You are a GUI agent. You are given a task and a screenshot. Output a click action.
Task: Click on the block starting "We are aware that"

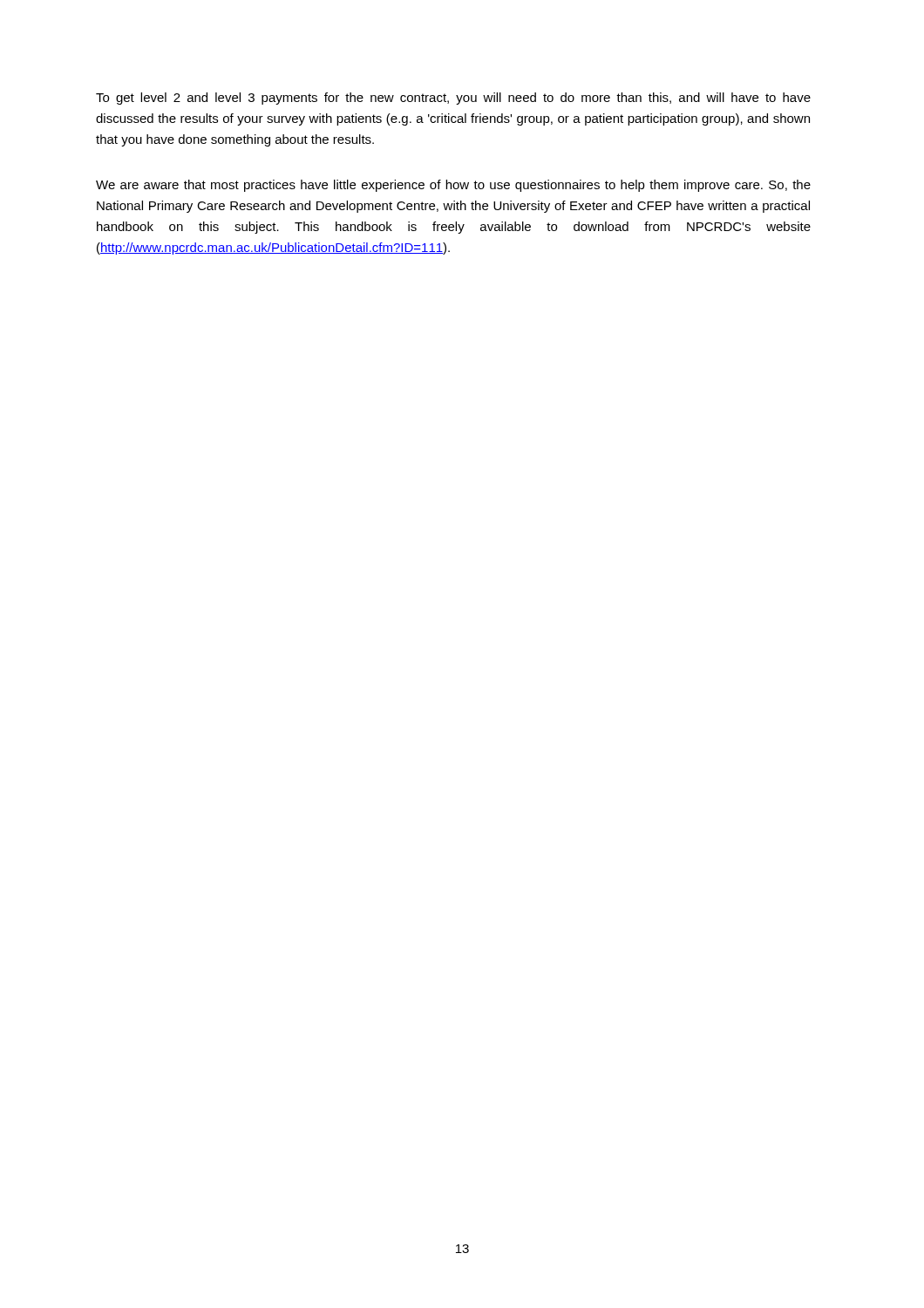pos(453,216)
